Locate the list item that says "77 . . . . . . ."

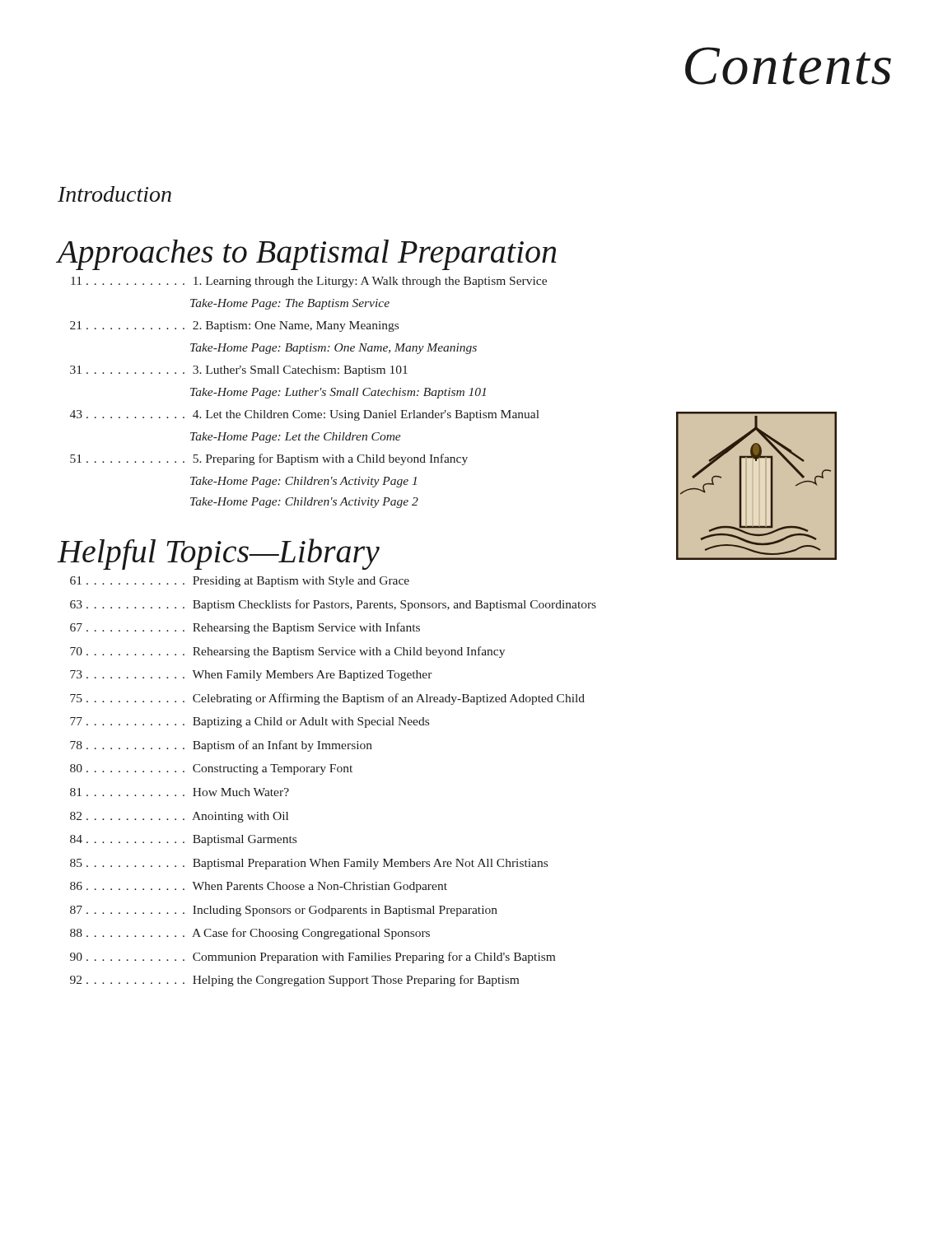coord(250,722)
